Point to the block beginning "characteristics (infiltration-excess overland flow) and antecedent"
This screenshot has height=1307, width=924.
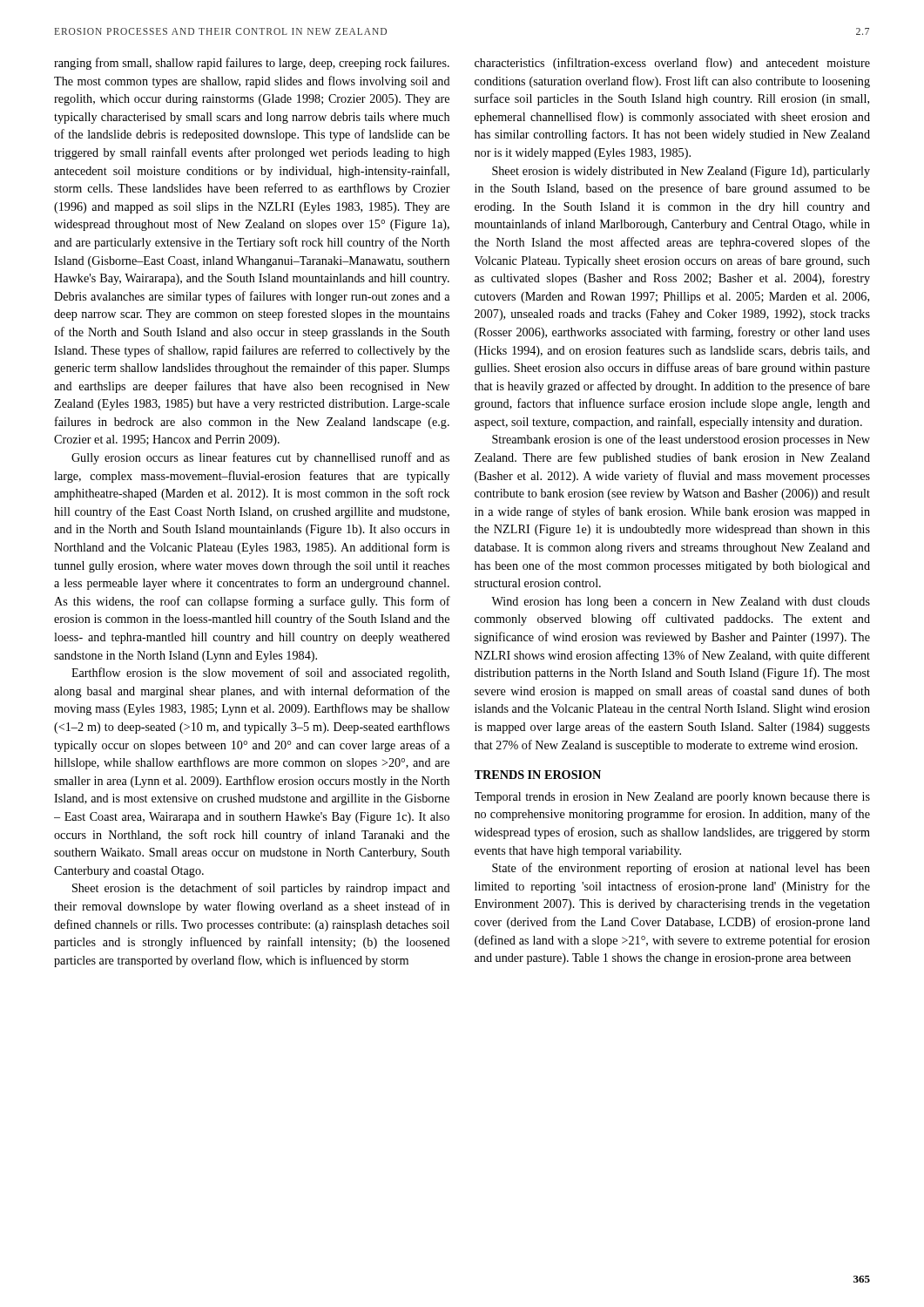(x=672, y=108)
